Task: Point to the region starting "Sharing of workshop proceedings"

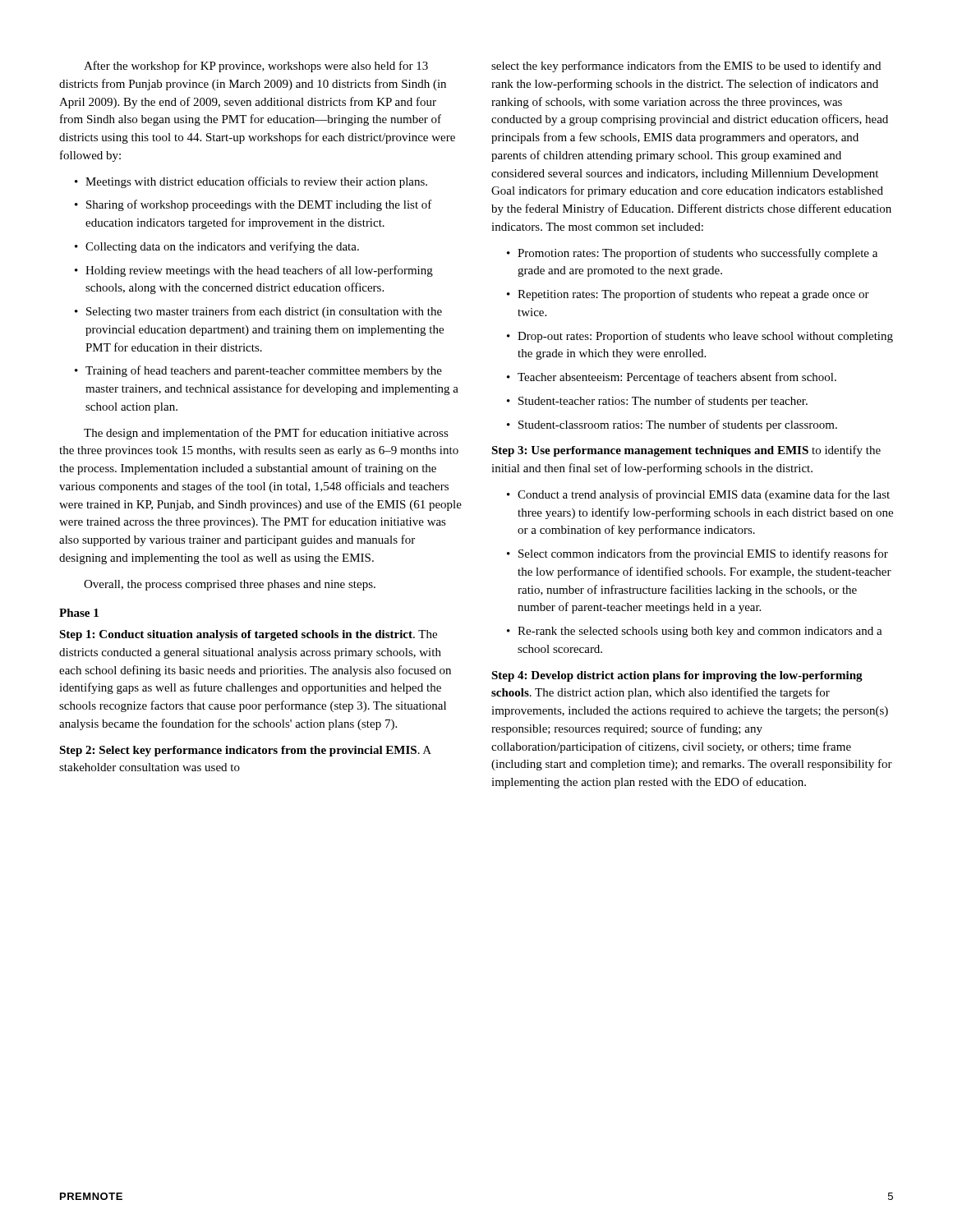Action: click(259, 214)
